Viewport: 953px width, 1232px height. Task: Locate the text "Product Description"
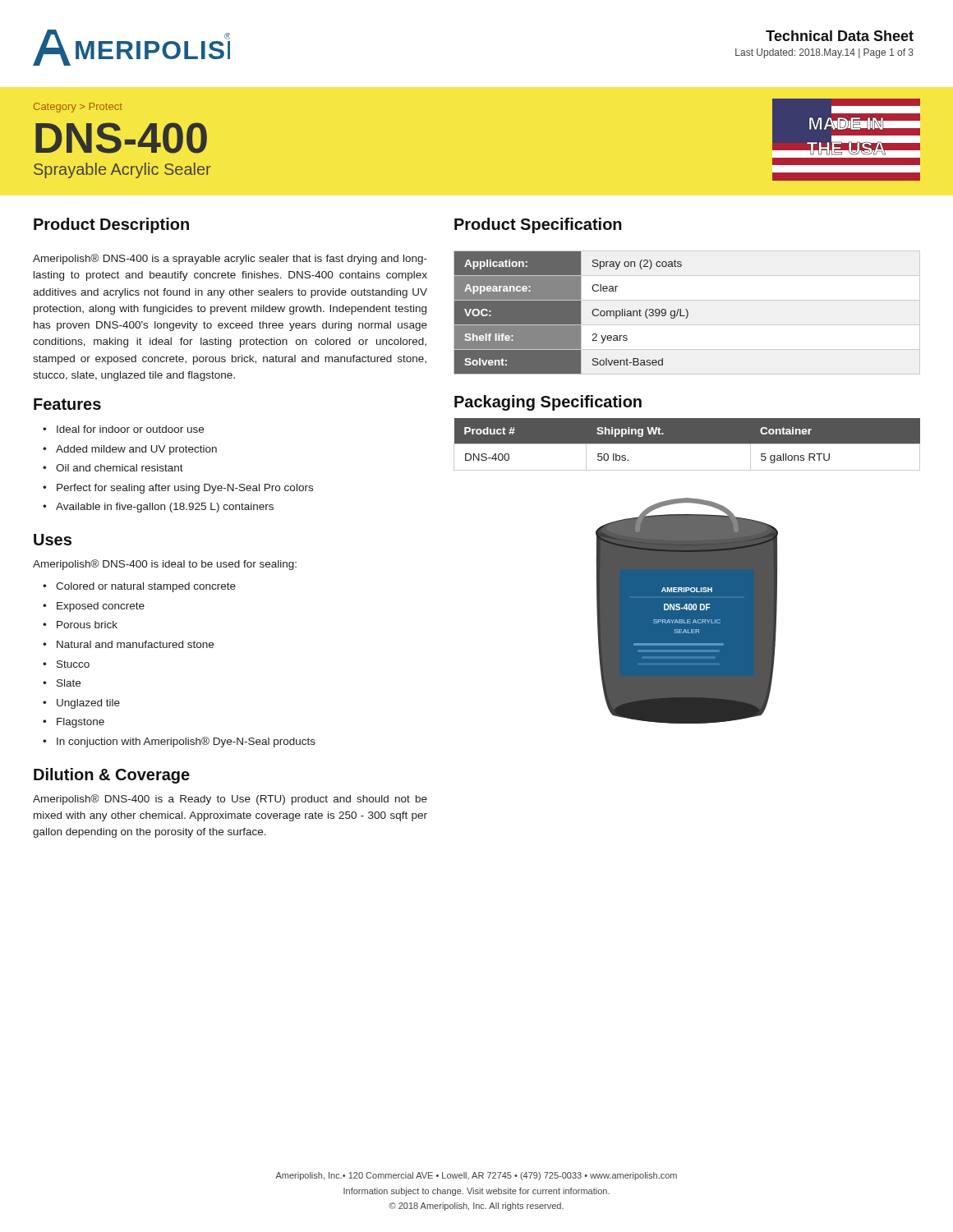(111, 224)
